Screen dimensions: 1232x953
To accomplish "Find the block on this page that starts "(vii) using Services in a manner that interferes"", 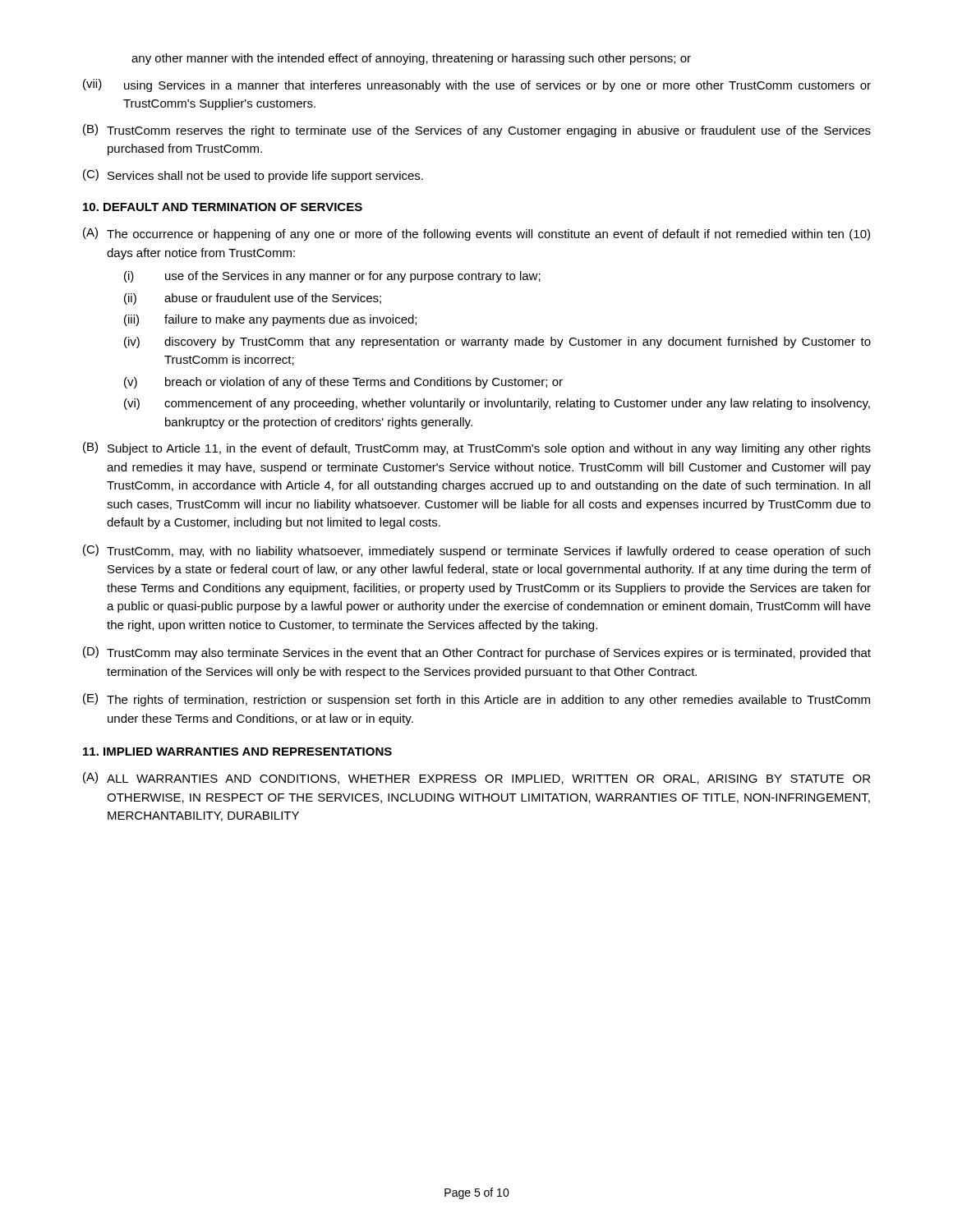I will tap(476, 94).
